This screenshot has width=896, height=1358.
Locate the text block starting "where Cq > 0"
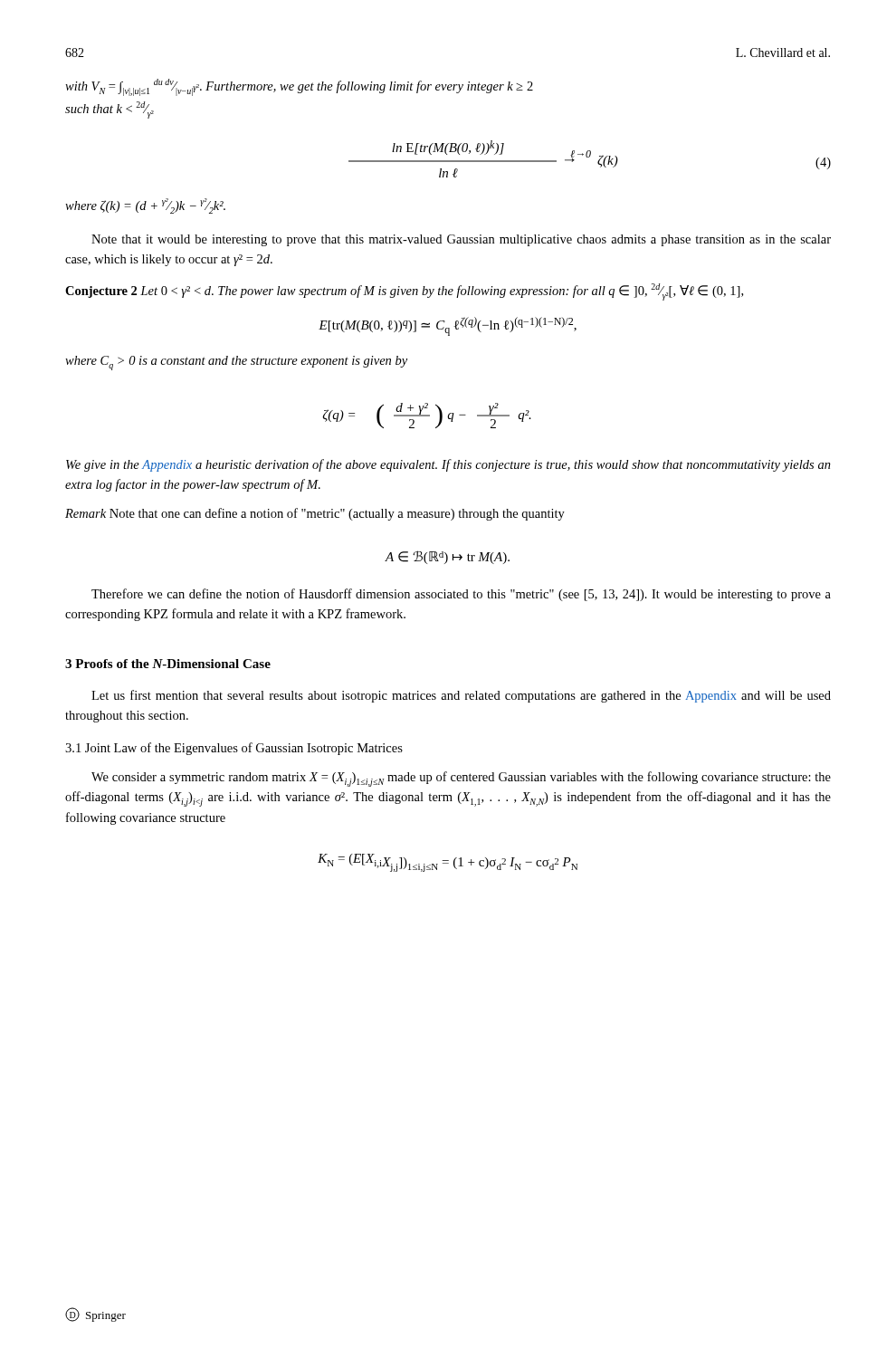click(236, 363)
